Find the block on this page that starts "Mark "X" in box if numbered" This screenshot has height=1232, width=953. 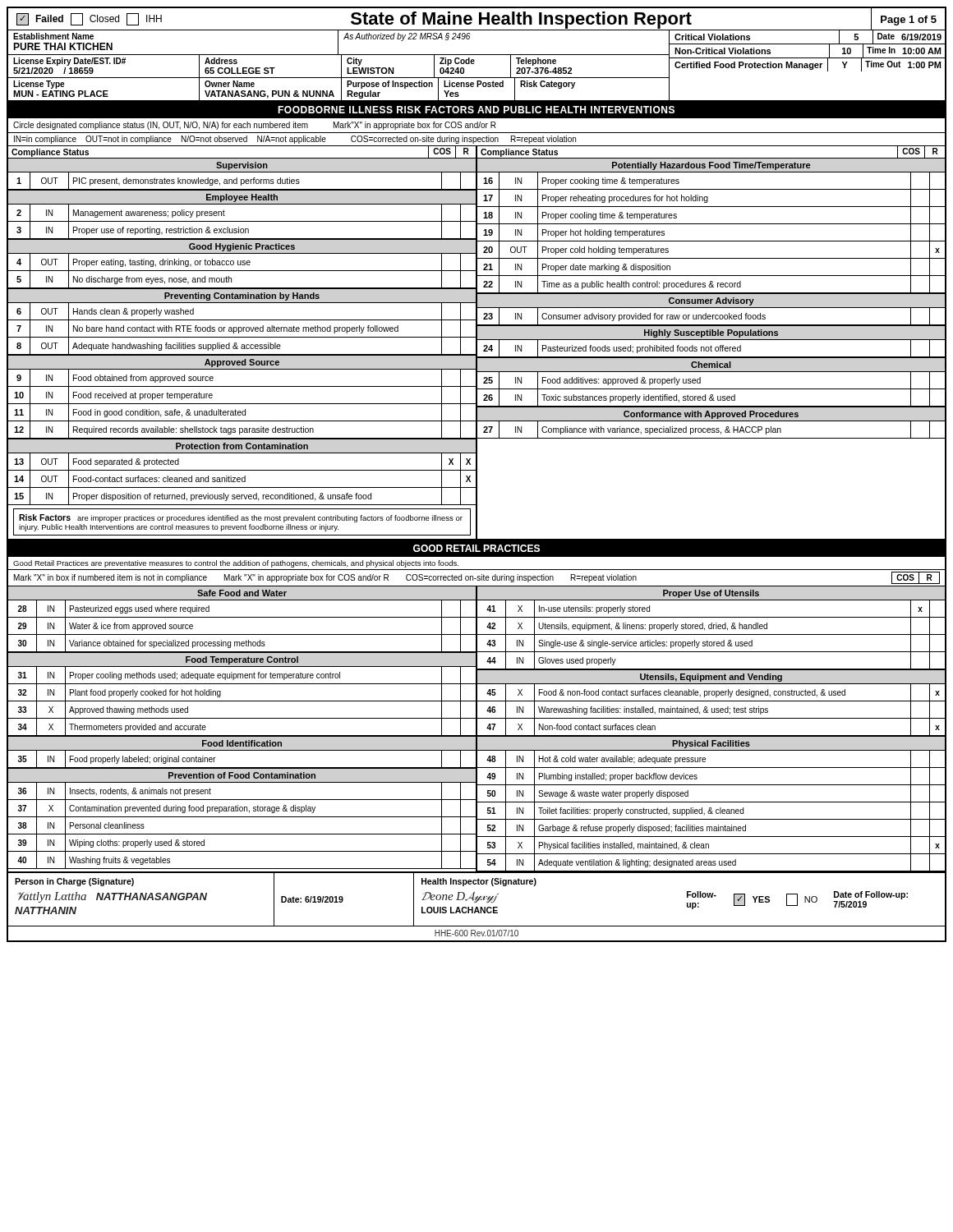pyautogui.click(x=476, y=578)
